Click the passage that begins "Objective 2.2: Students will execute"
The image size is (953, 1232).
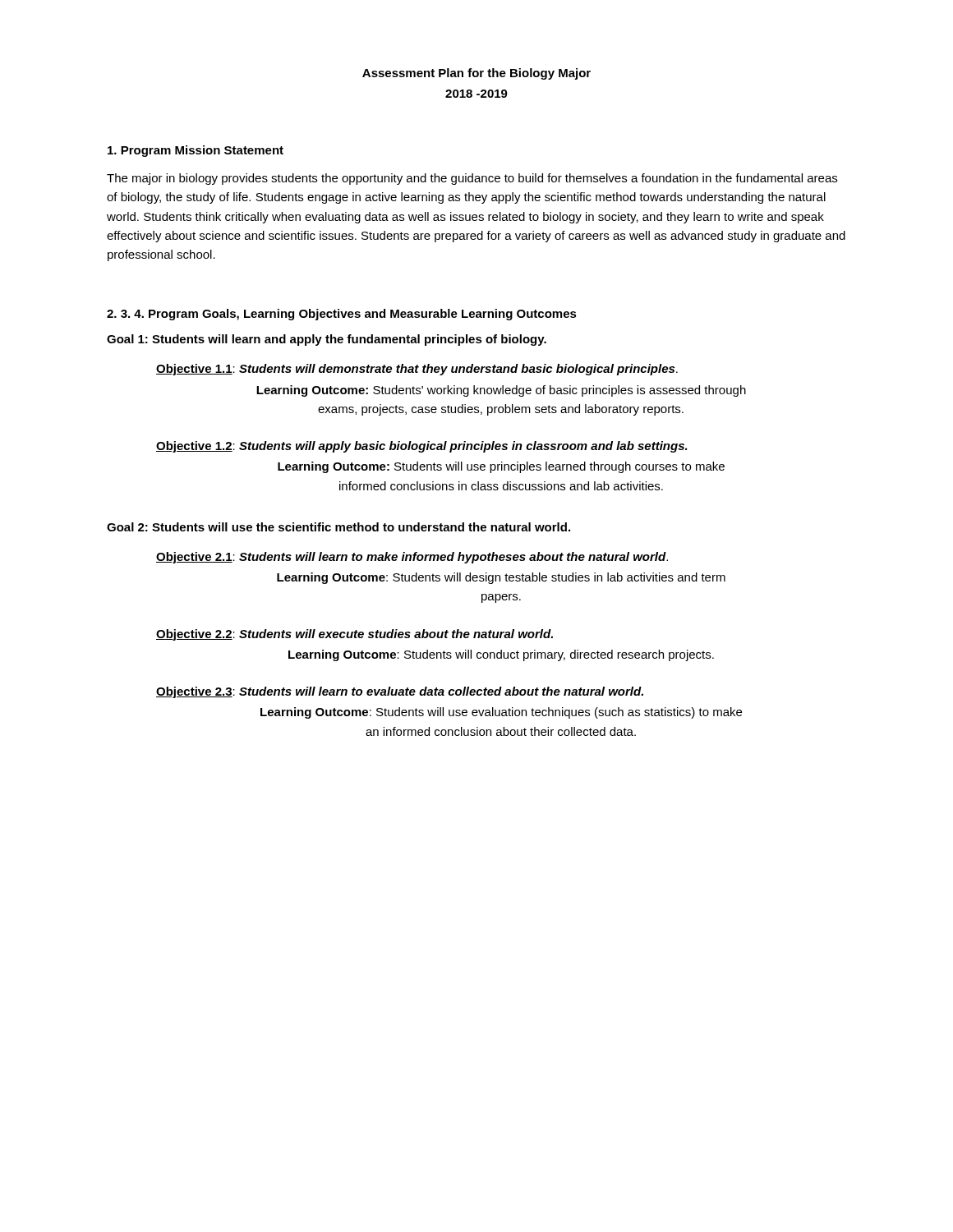click(x=501, y=644)
